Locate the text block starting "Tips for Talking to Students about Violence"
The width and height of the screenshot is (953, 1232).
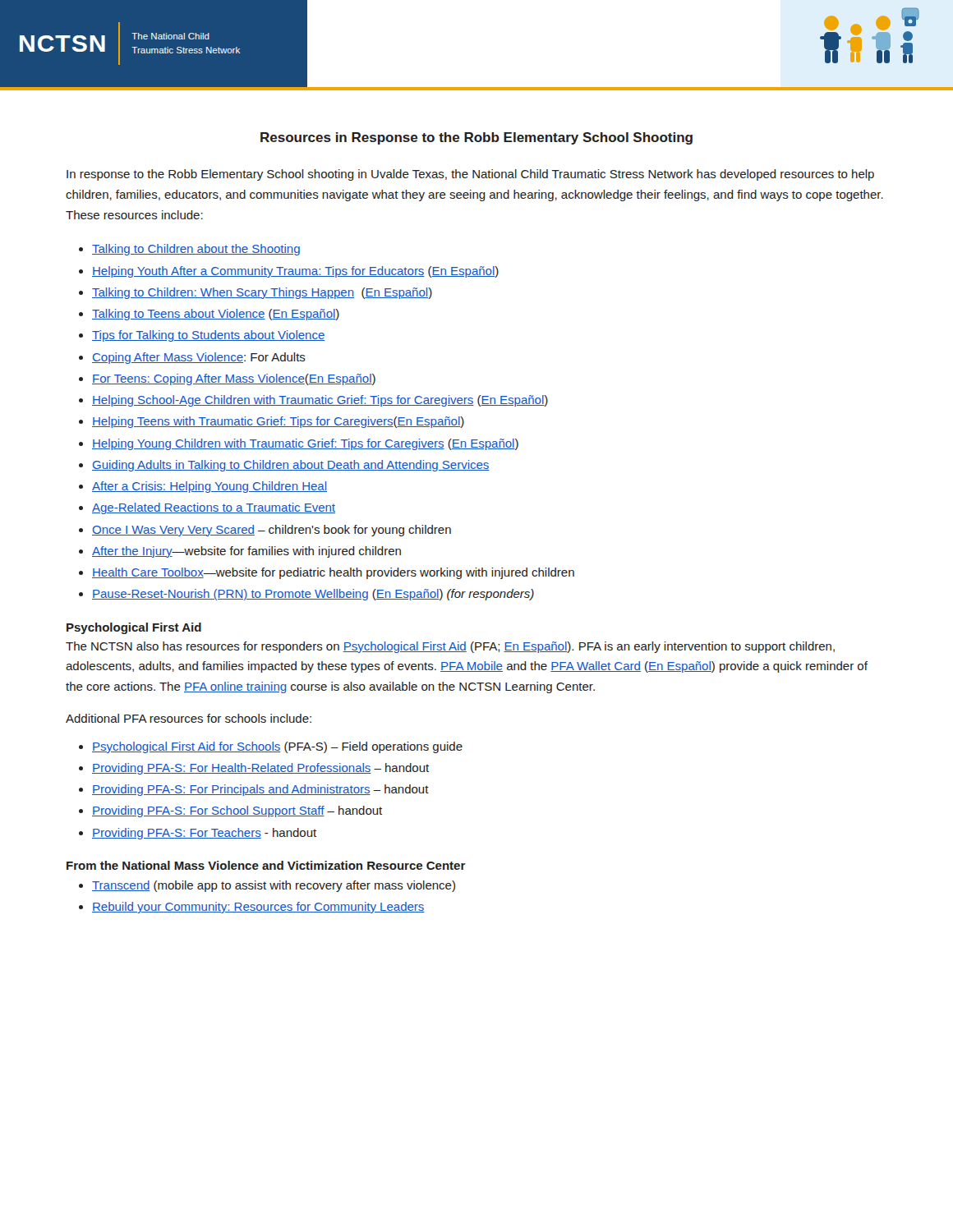208,335
